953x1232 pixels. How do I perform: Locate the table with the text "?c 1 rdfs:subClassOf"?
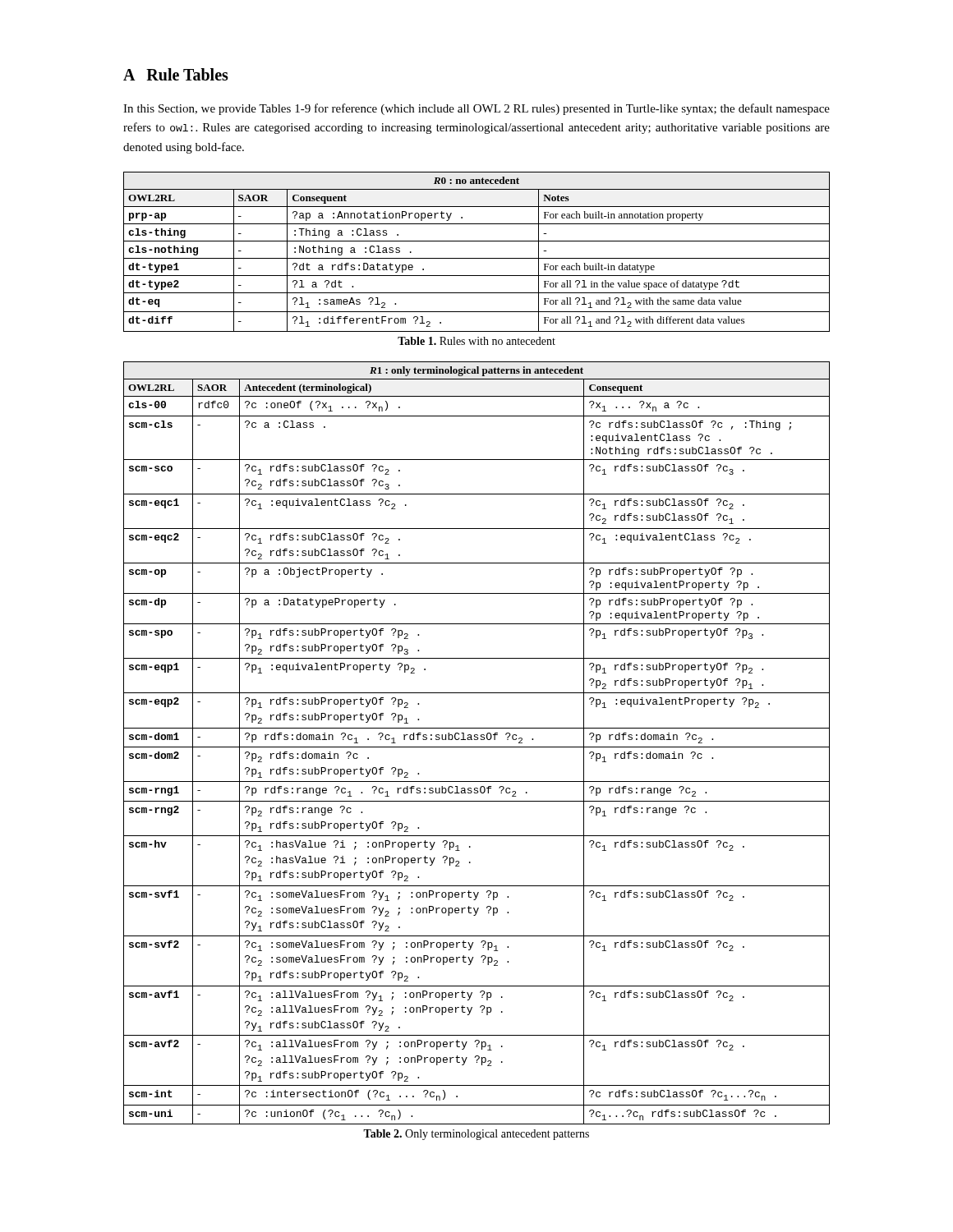point(476,743)
